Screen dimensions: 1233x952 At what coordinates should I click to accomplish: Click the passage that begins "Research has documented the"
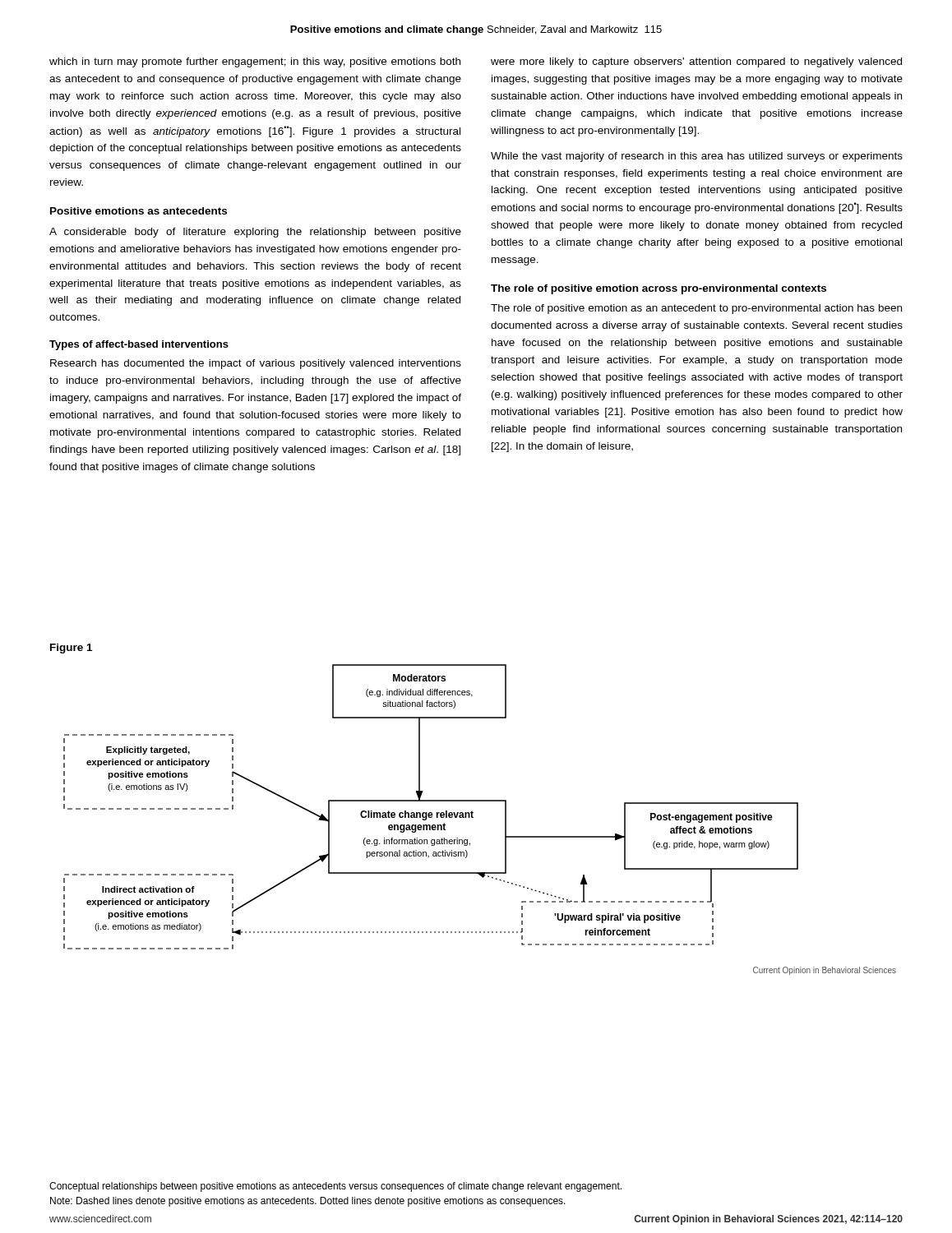[x=255, y=415]
